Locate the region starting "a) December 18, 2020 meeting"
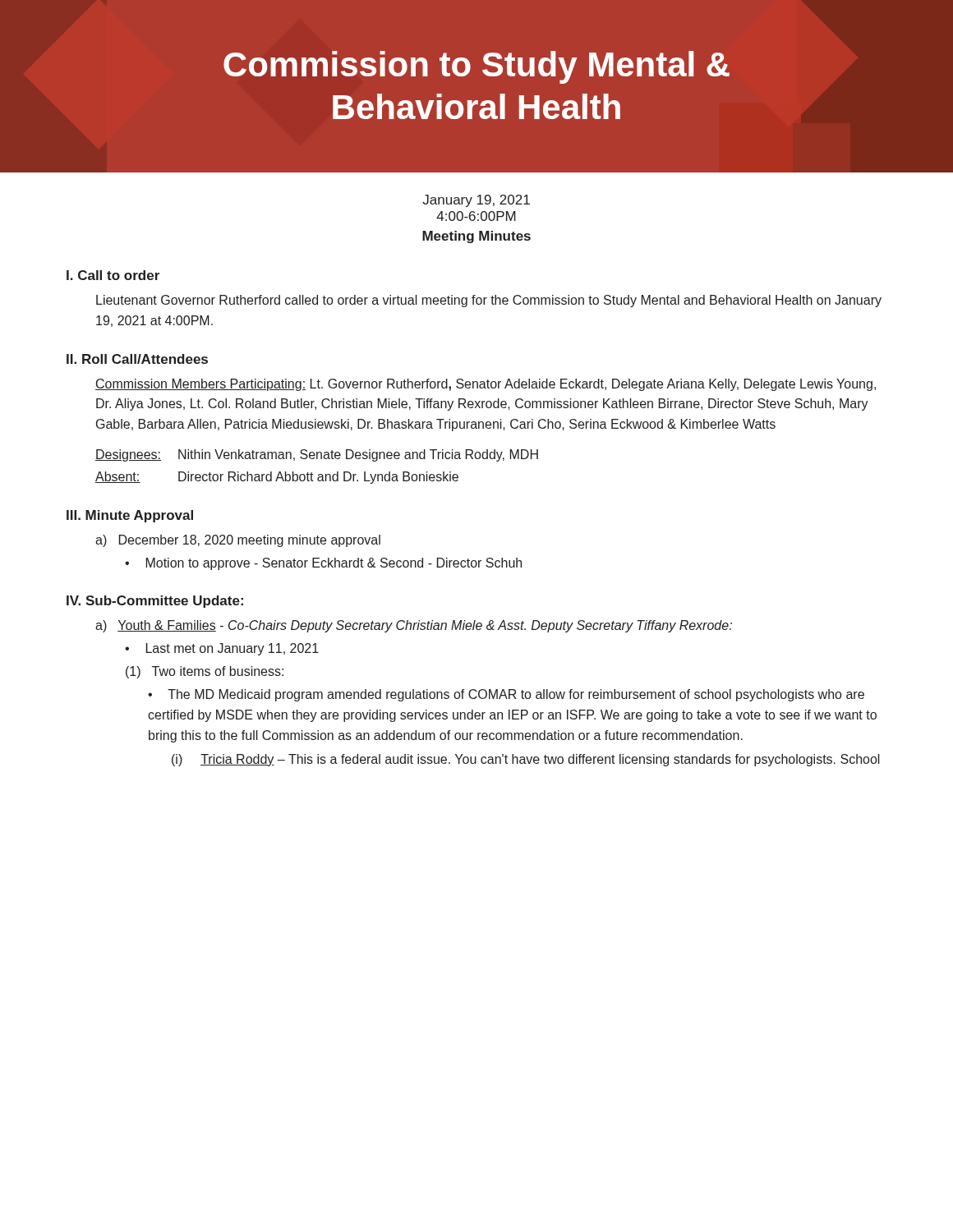Viewport: 953px width, 1232px height. 238,540
